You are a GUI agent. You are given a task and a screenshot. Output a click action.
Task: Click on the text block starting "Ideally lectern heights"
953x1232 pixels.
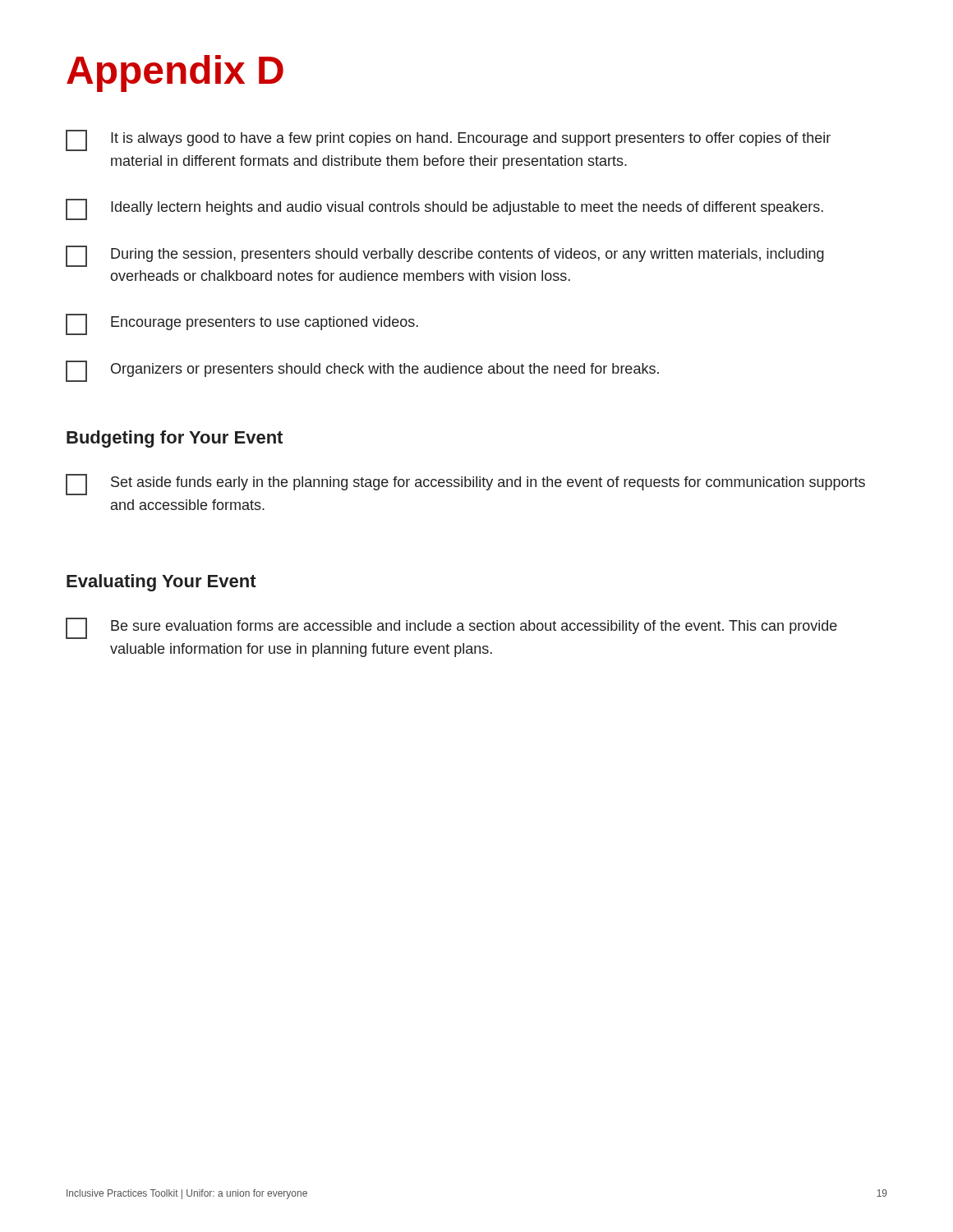476,208
